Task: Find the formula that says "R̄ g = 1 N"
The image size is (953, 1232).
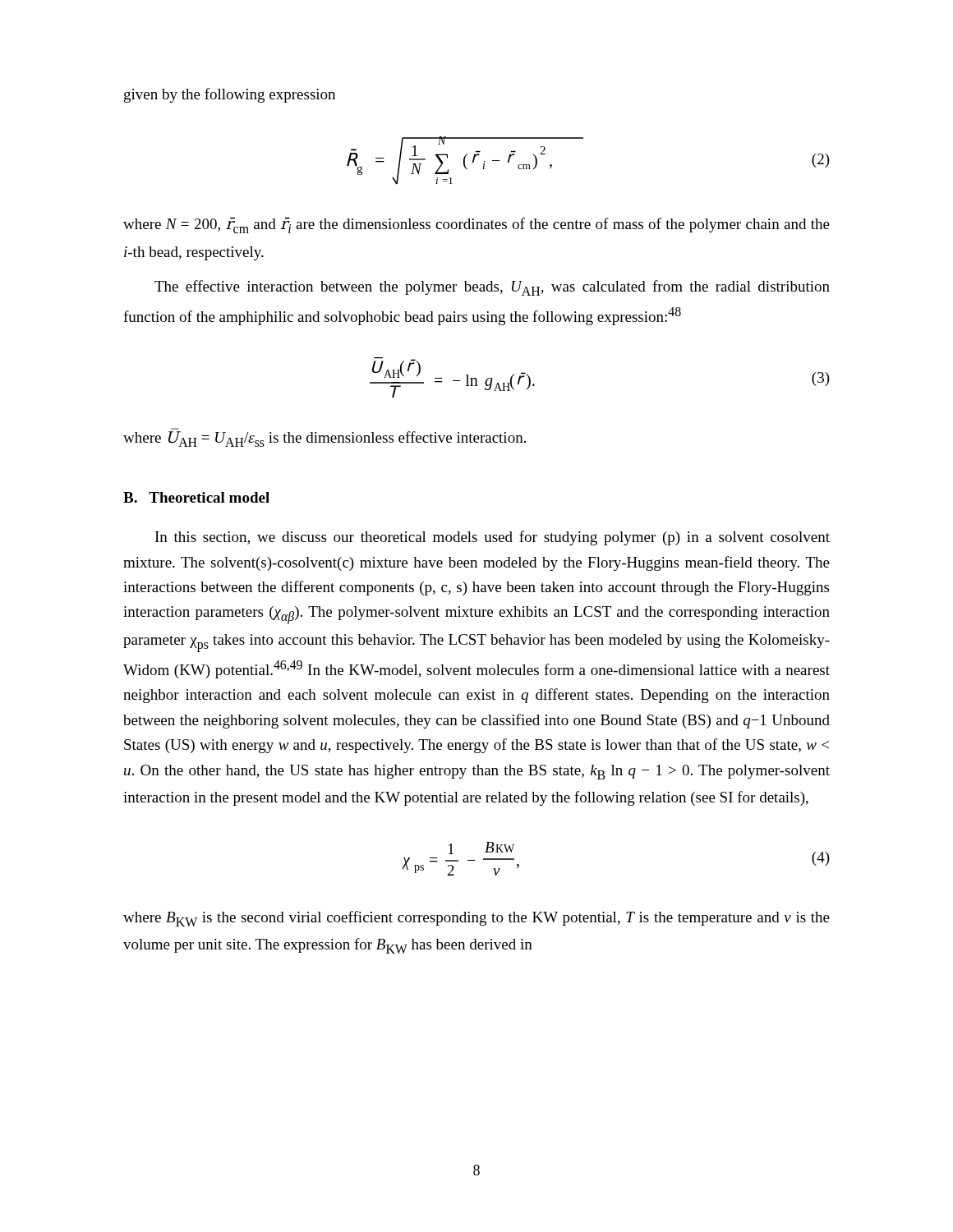Action: (587, 160)
